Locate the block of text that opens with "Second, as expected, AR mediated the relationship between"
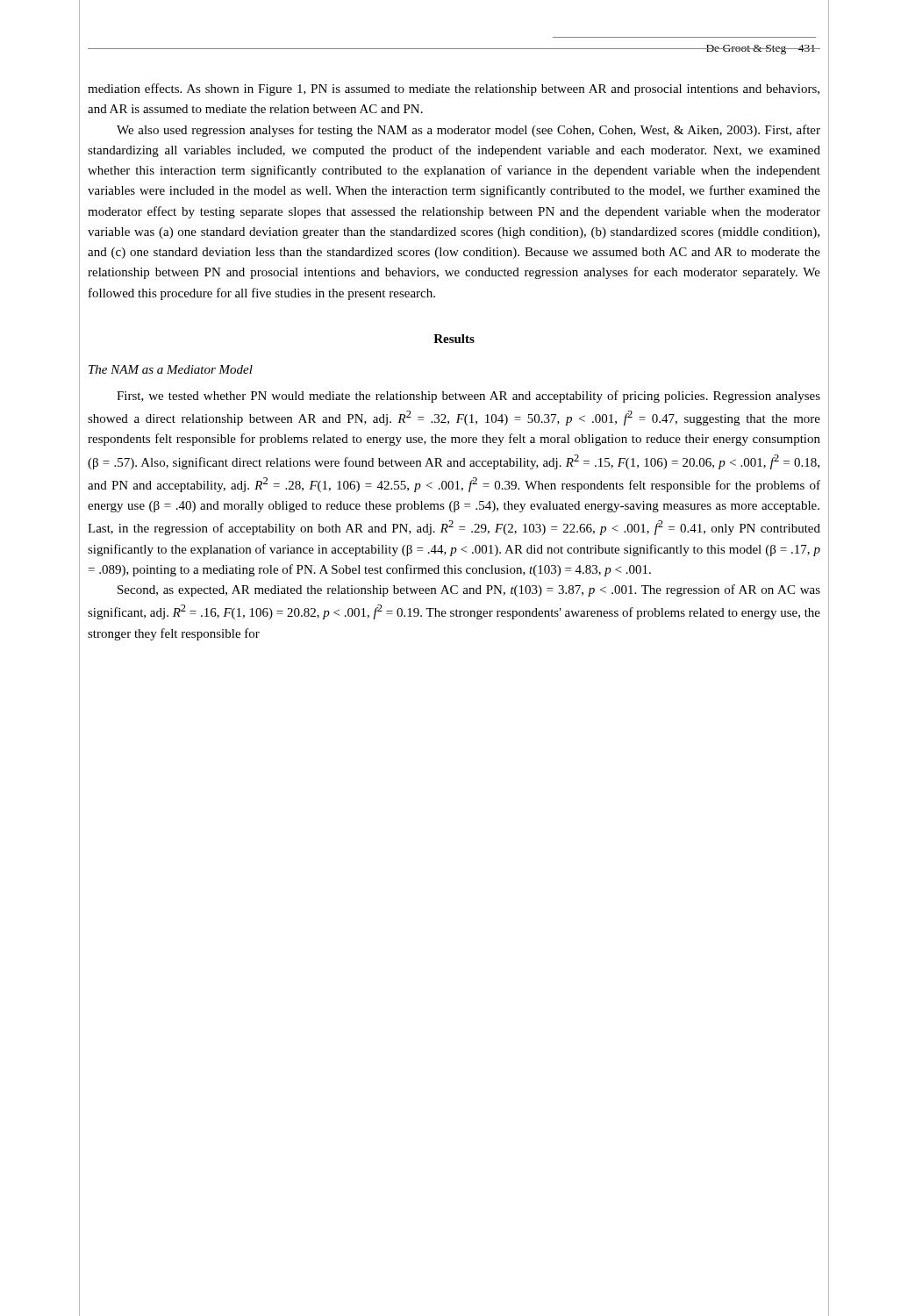This screenshot has height=1316, width=908. (x=454, y=612)
